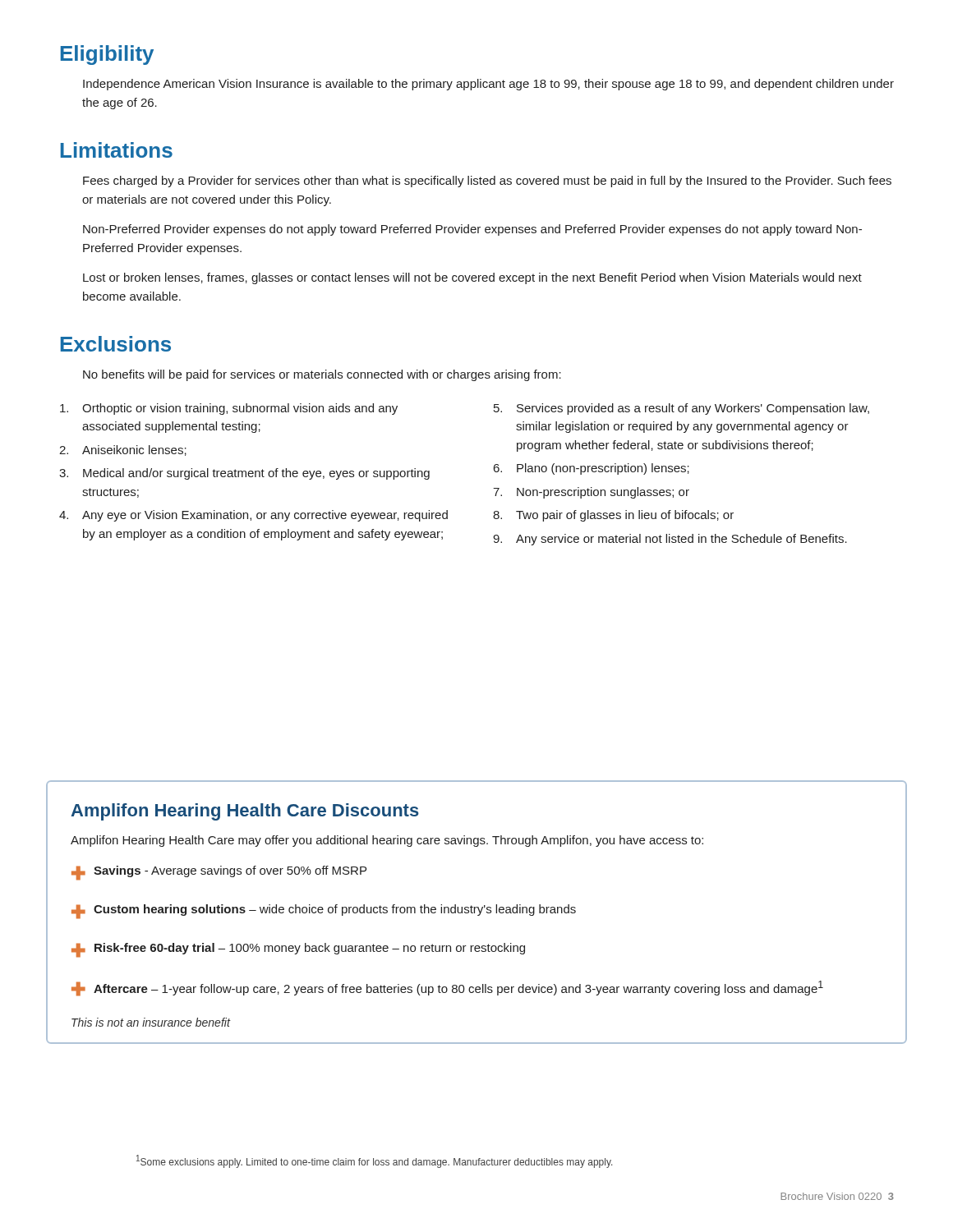Screen dimensions: 1232x953
Task: Locate the text block containing "Amplifon Hearing Health"
Action: coord(388,840)
